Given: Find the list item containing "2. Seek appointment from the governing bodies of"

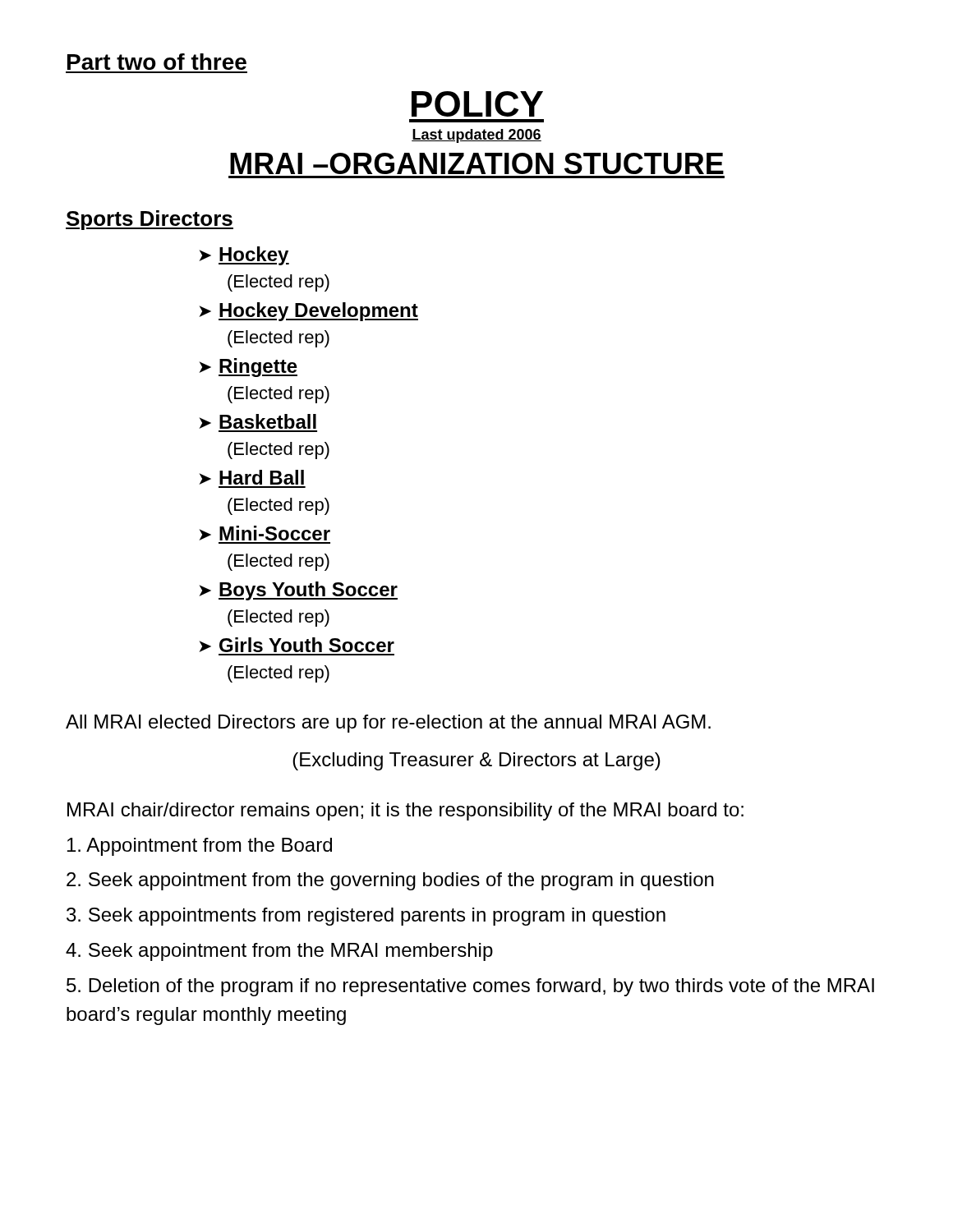Looking at the screenshot, I should tap(390, 880).
